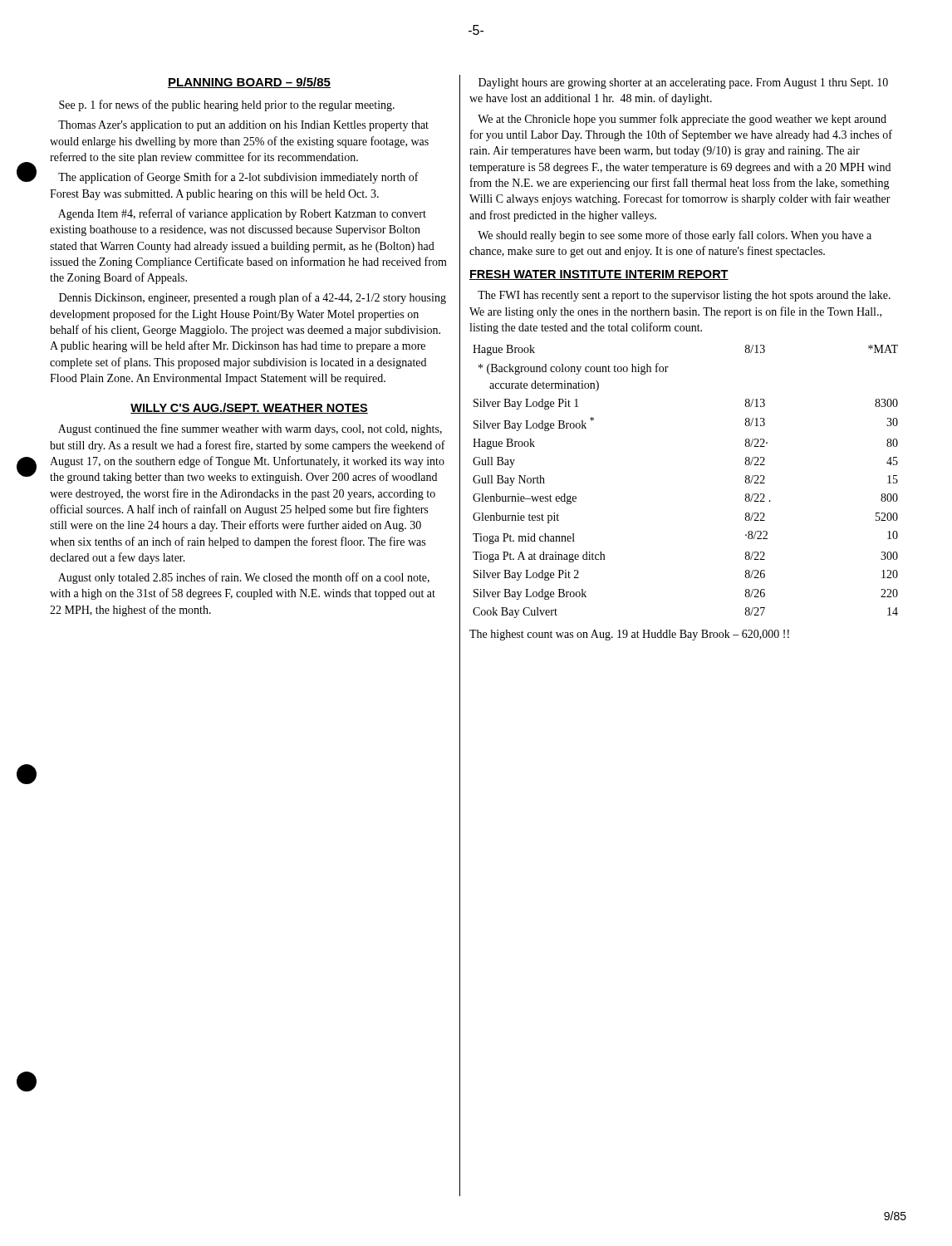Locate the text starting "Daylight hours are growing shorter at an"

[685, 167]
